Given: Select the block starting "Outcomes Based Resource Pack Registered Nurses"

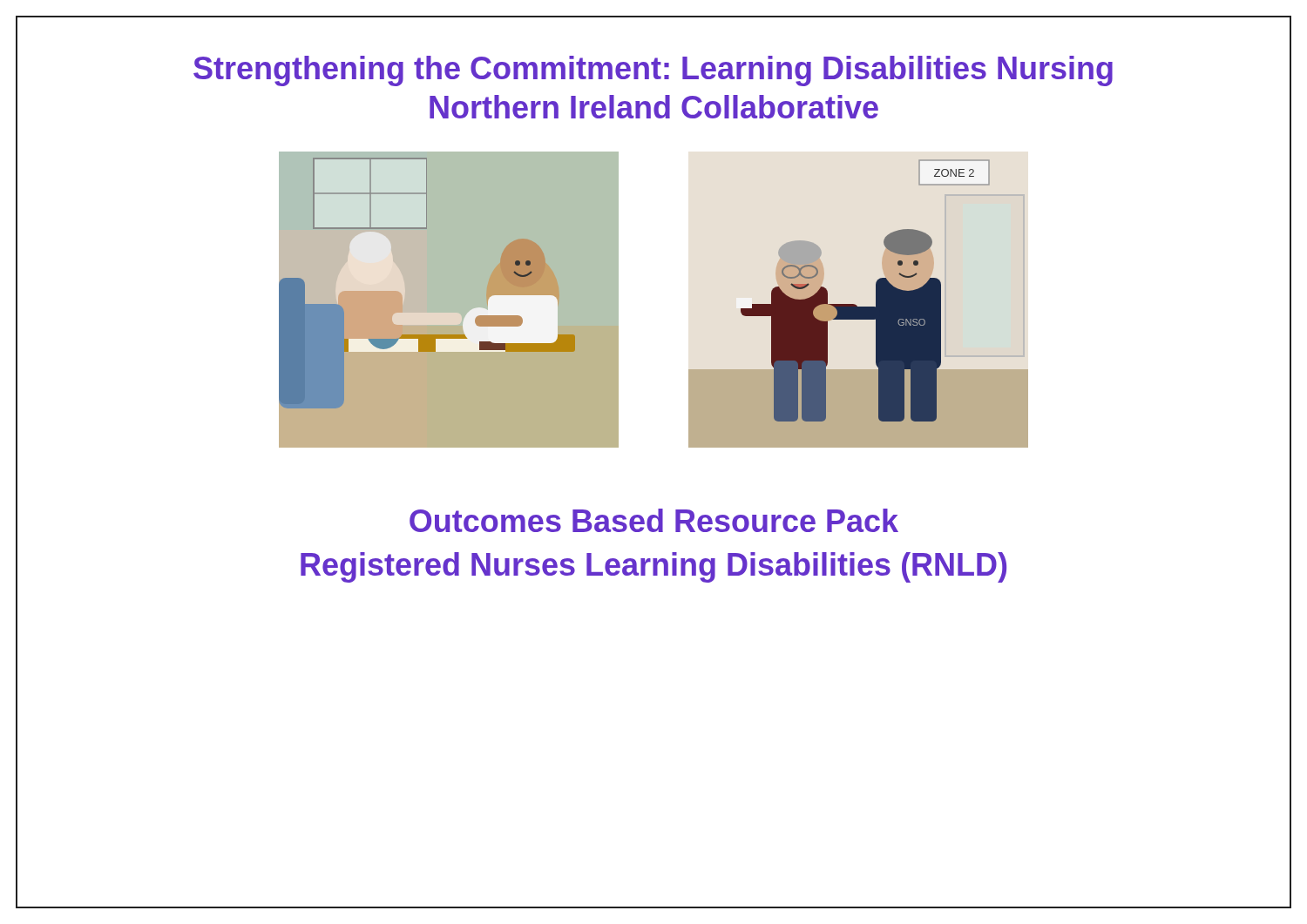Looking at the screenshot, I should tap(654, 544).
